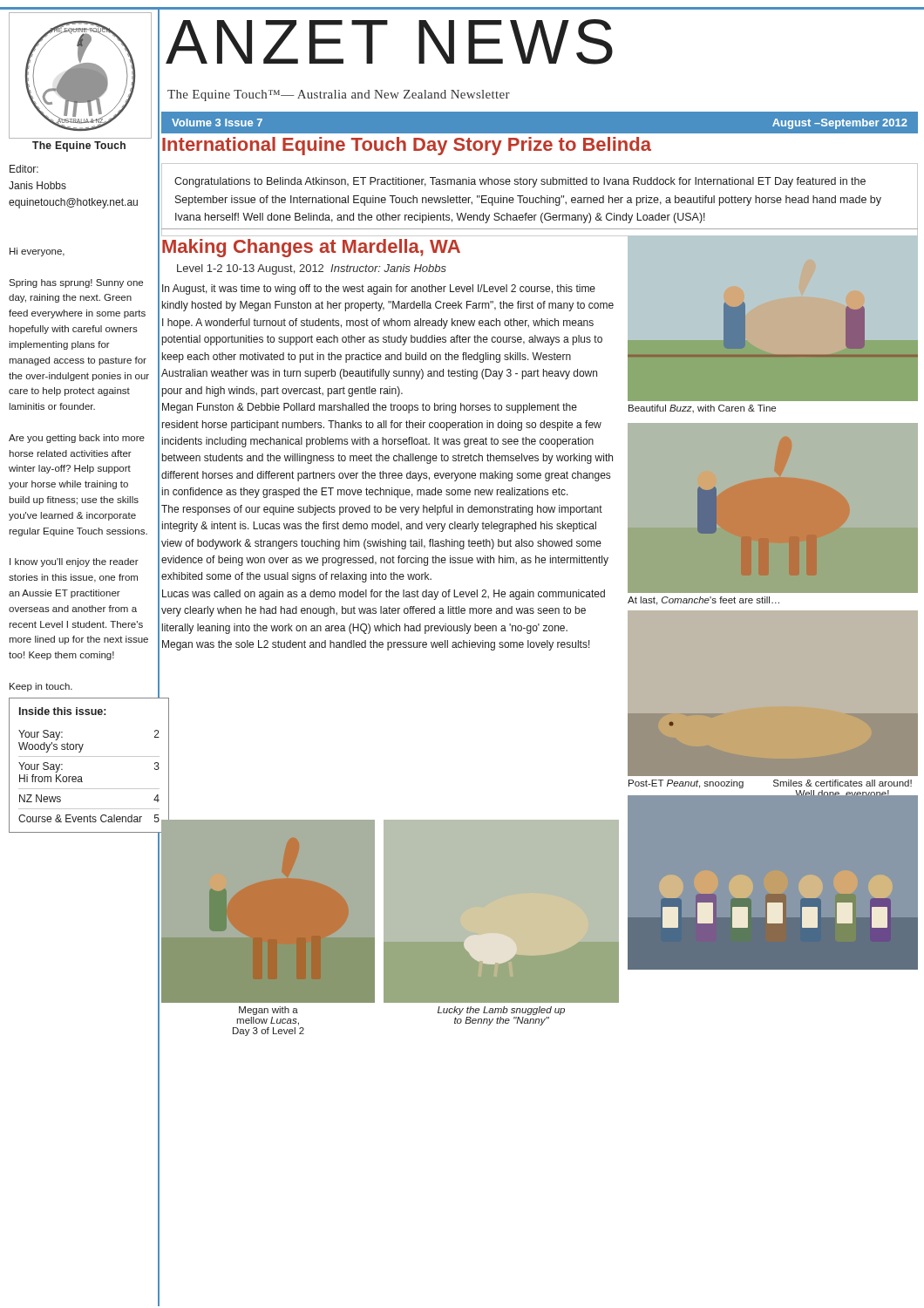
Task: Find the logo
Action: point(80,75)
